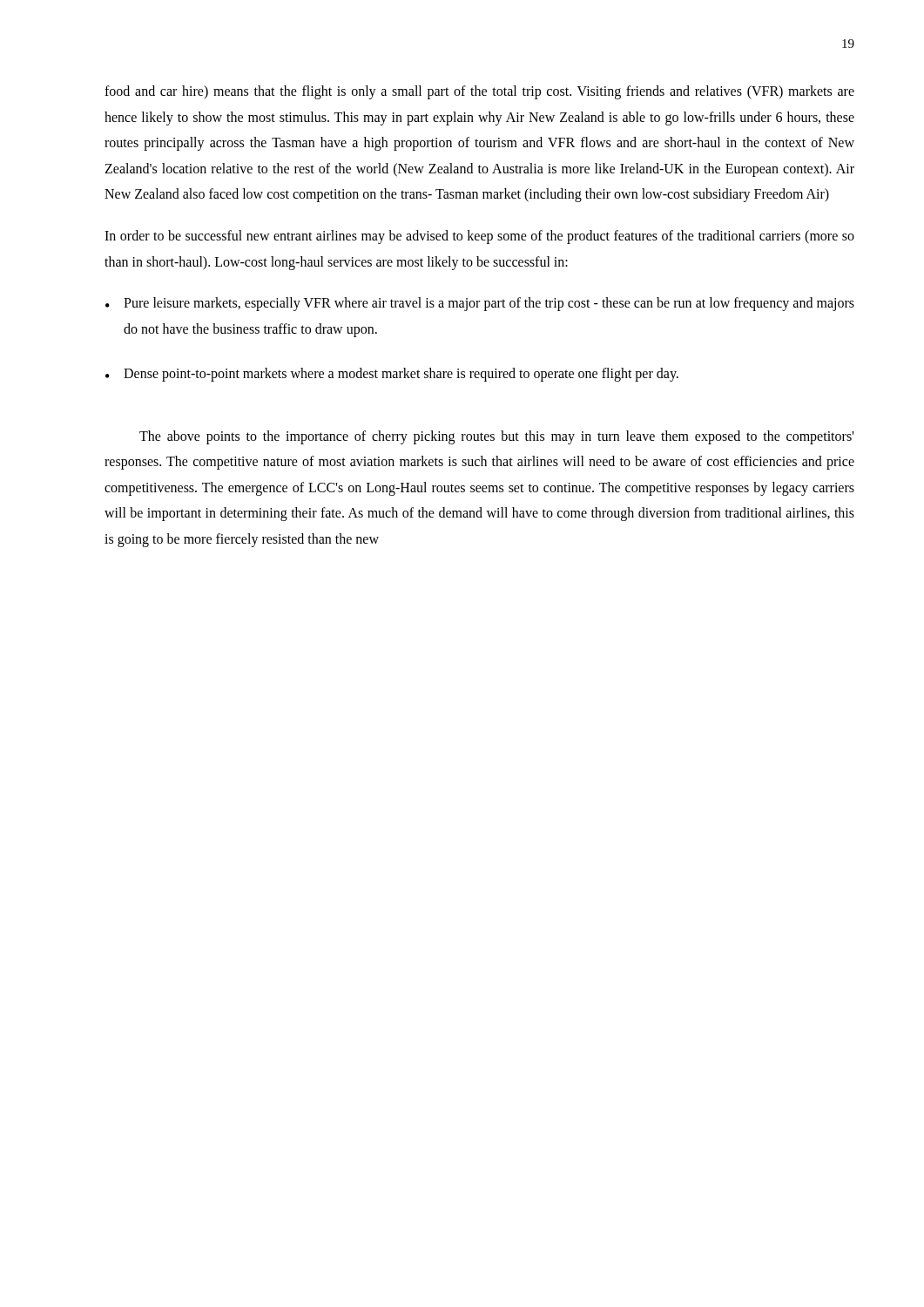Image resolution: width=924 pixels, height=1307 pixels.
Task: Click on the text block containing "In order to be successful"
Action: click(479, 249)
